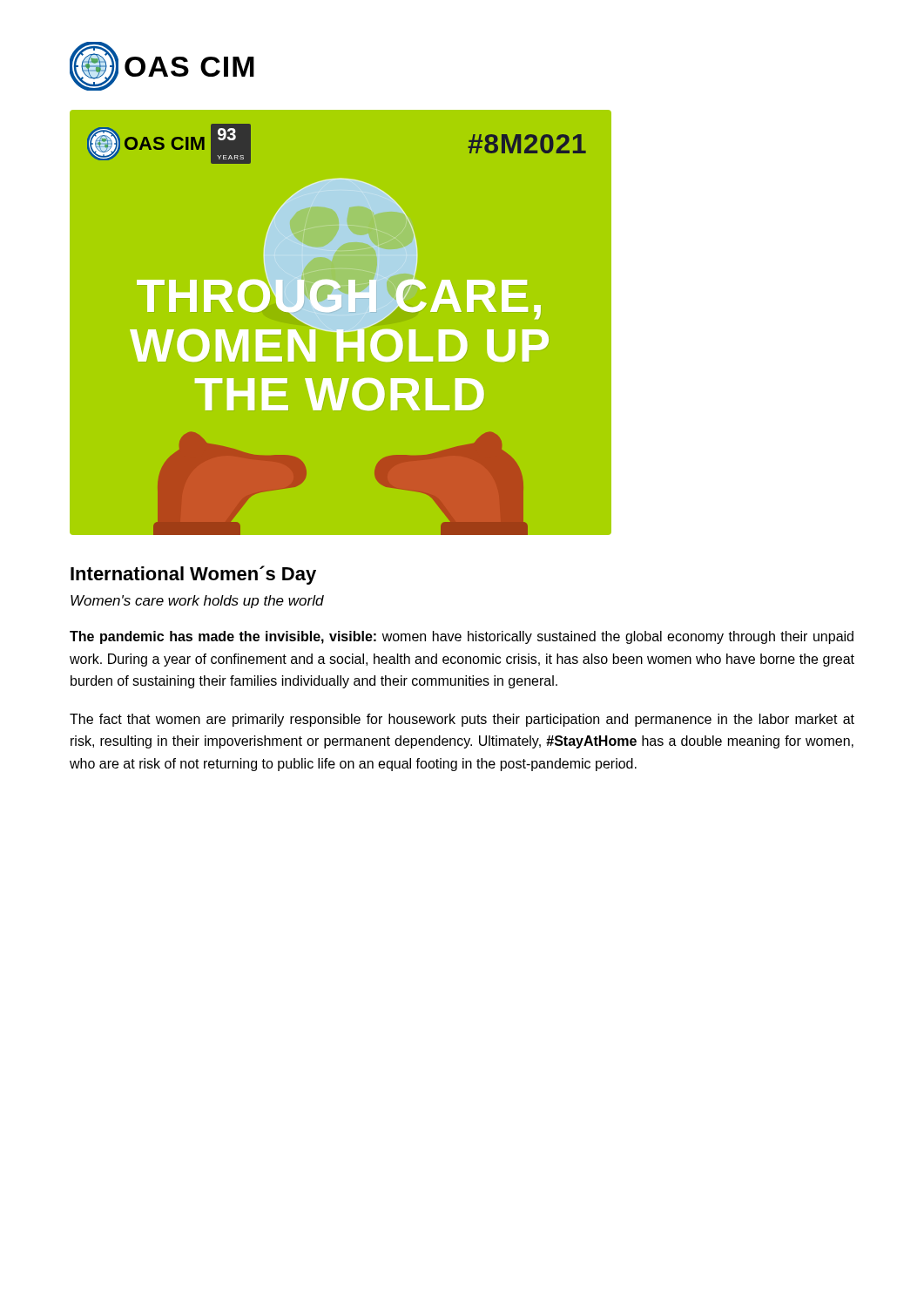
Task: Where does it say "International Women´s Day"?
Action: (193, 574)
